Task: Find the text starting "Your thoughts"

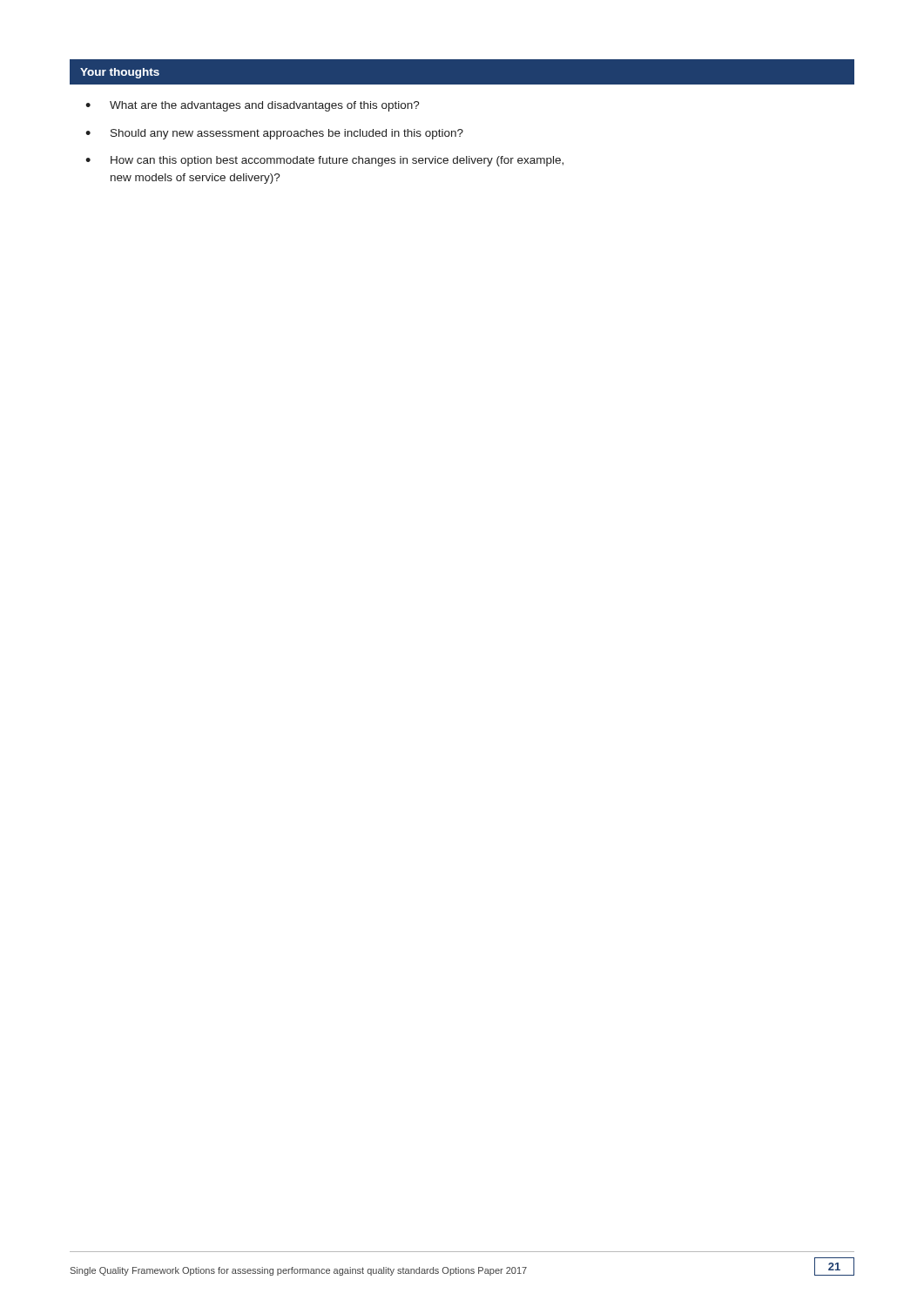Action: pyautogui.click(x=120, y=72)
